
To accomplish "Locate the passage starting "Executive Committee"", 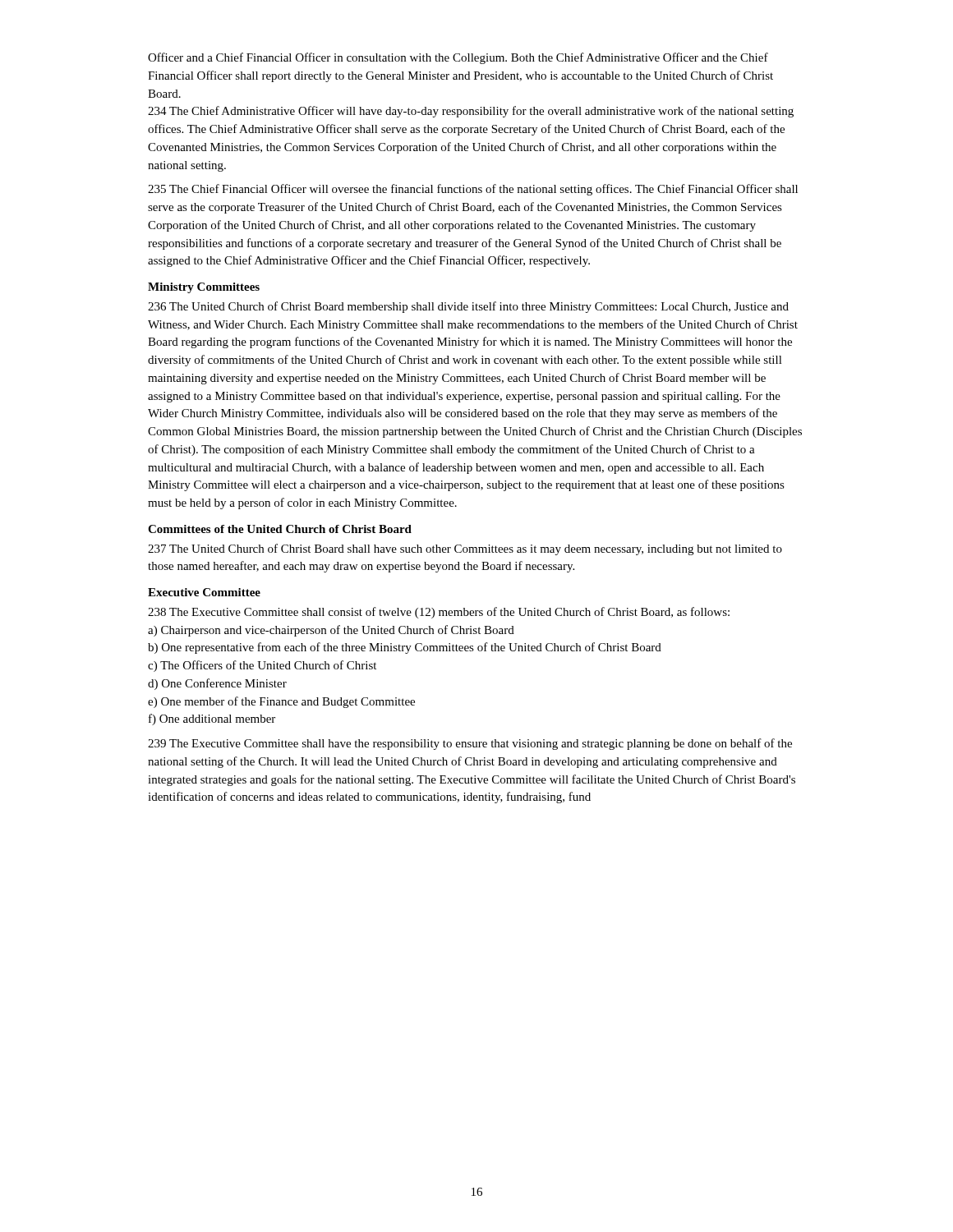I will click(204, 592).
